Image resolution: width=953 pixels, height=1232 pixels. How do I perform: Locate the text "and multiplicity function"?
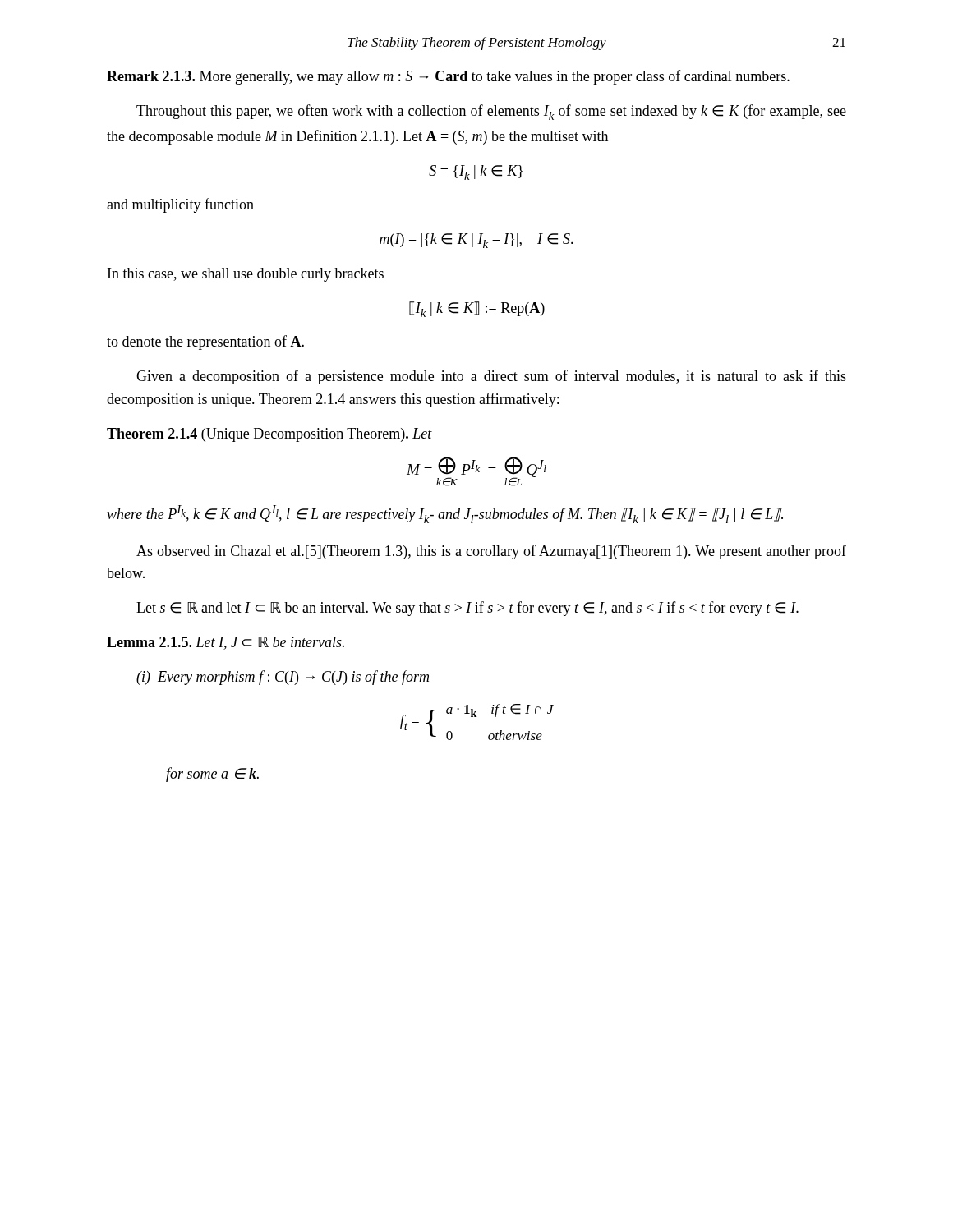coord(180,205)
